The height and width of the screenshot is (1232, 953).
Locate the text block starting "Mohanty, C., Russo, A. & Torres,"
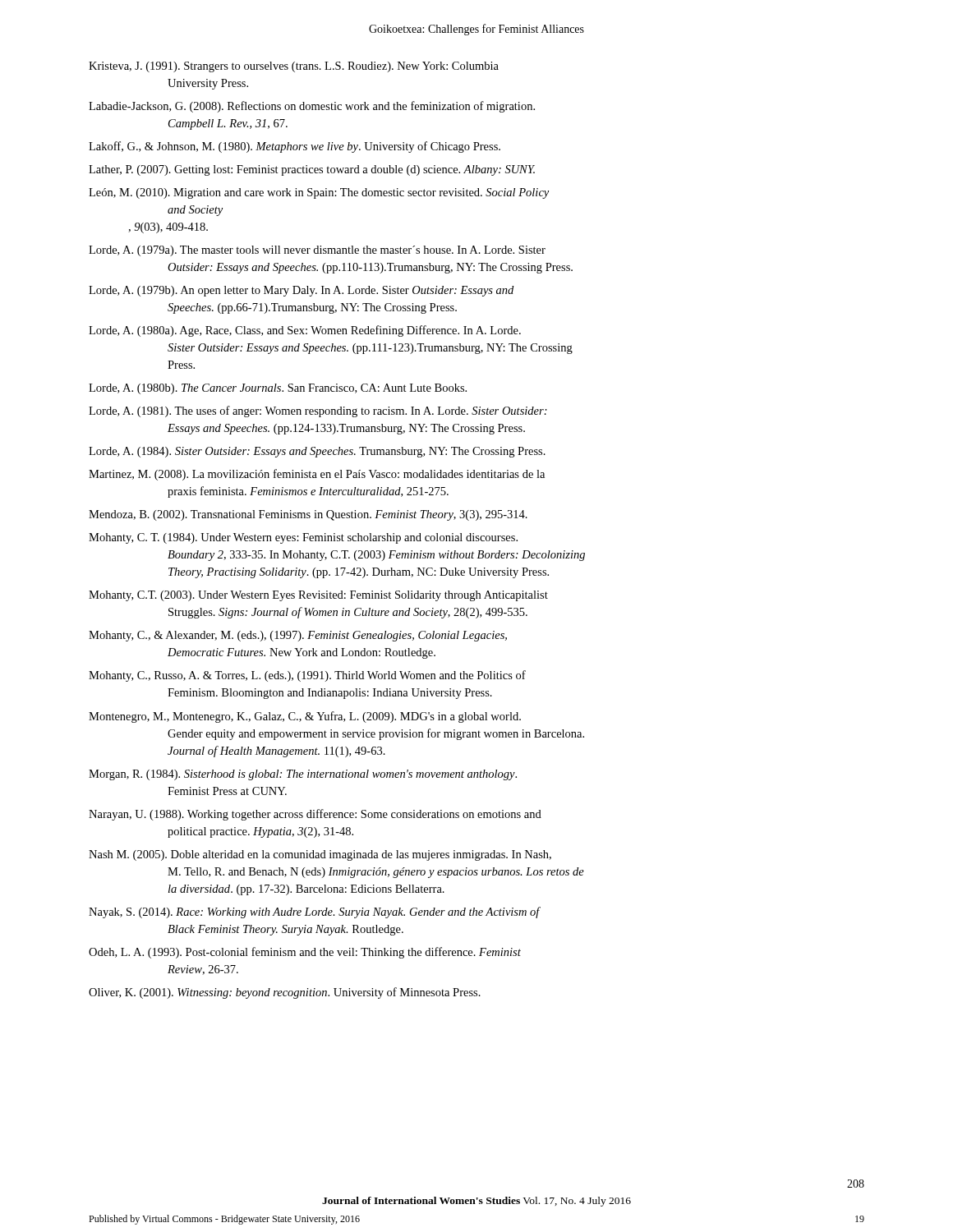[x=476, y=685]
